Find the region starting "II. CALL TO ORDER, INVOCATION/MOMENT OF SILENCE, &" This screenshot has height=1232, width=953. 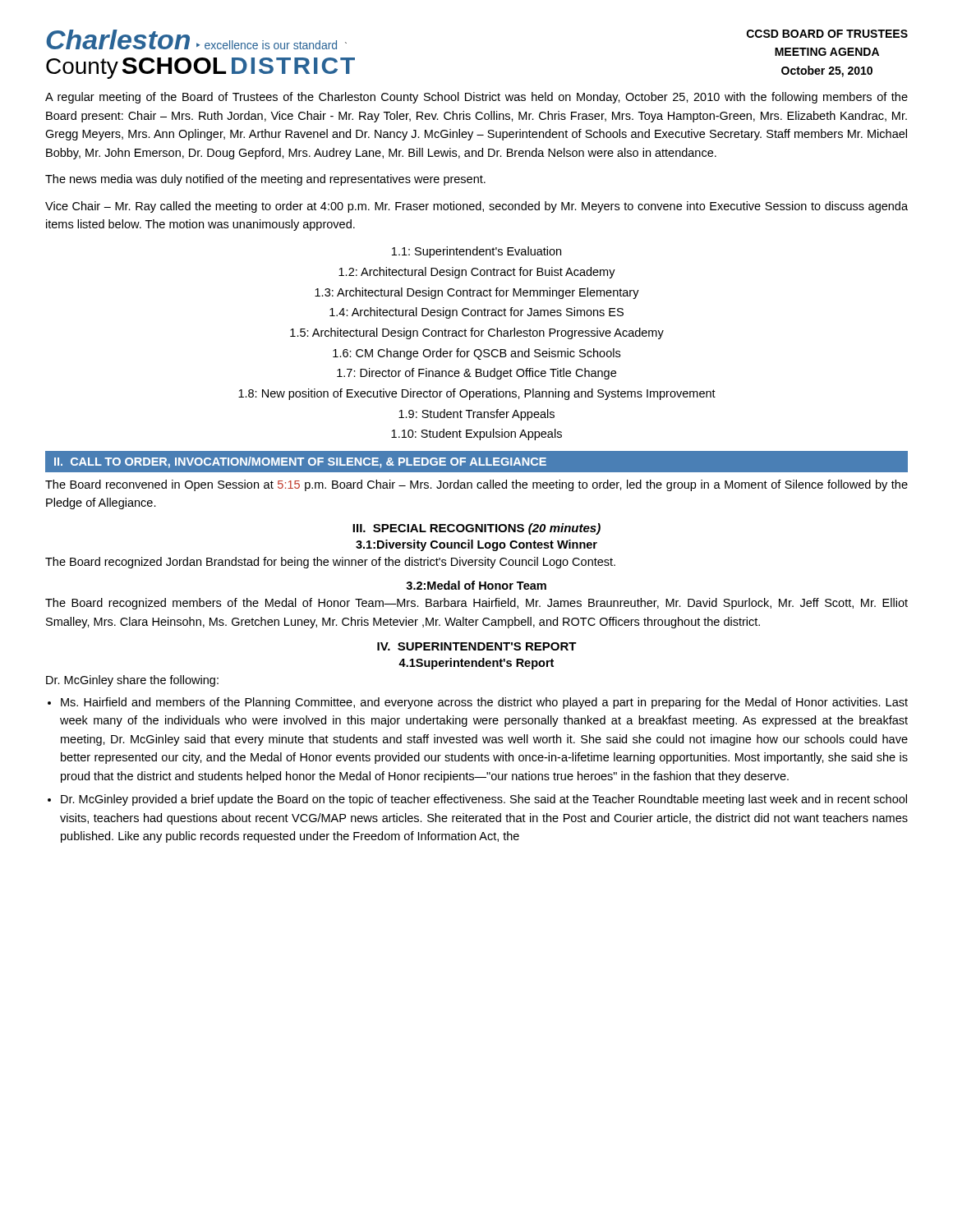300,461
